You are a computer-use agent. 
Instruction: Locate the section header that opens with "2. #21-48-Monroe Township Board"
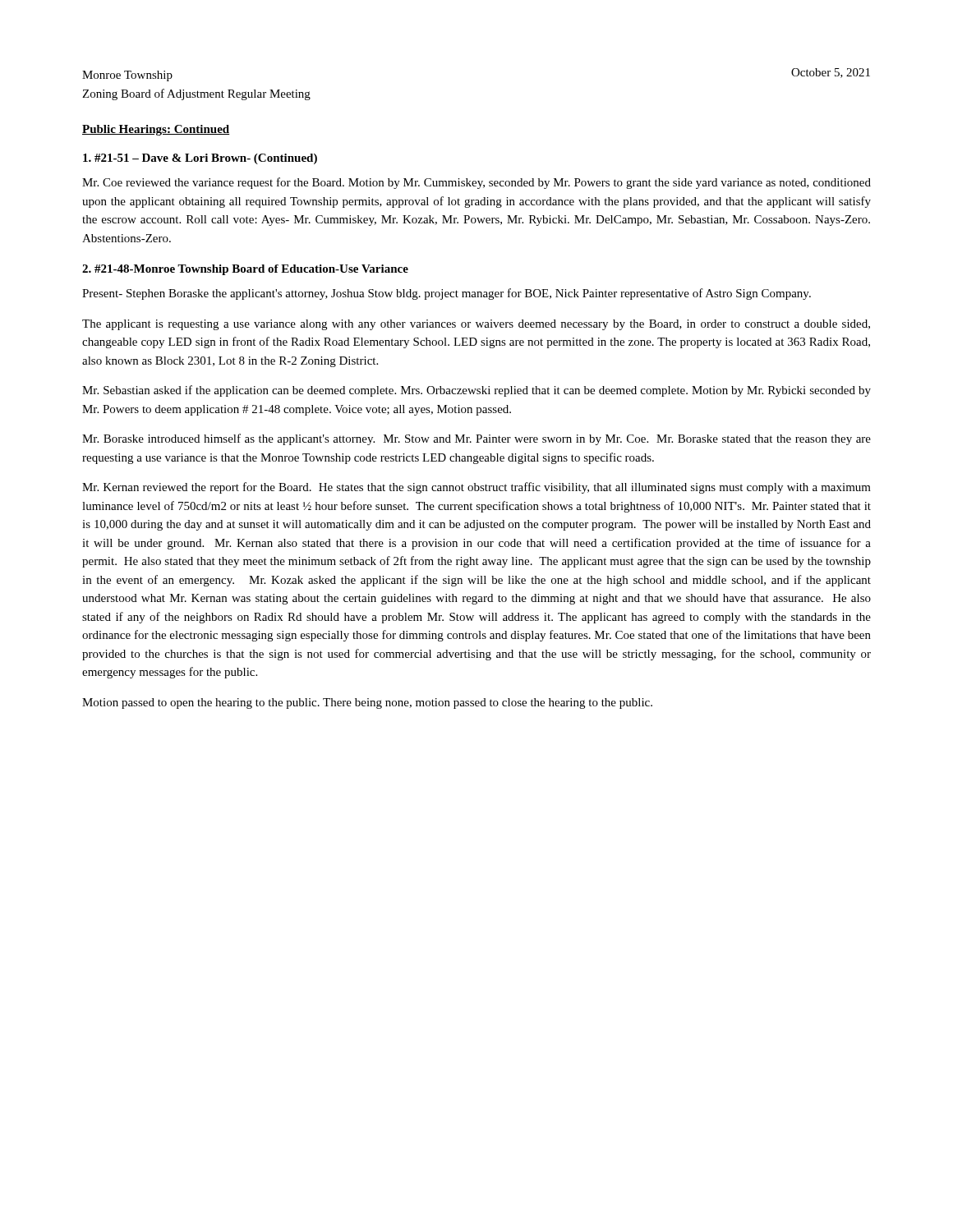[x=245, y=269]
